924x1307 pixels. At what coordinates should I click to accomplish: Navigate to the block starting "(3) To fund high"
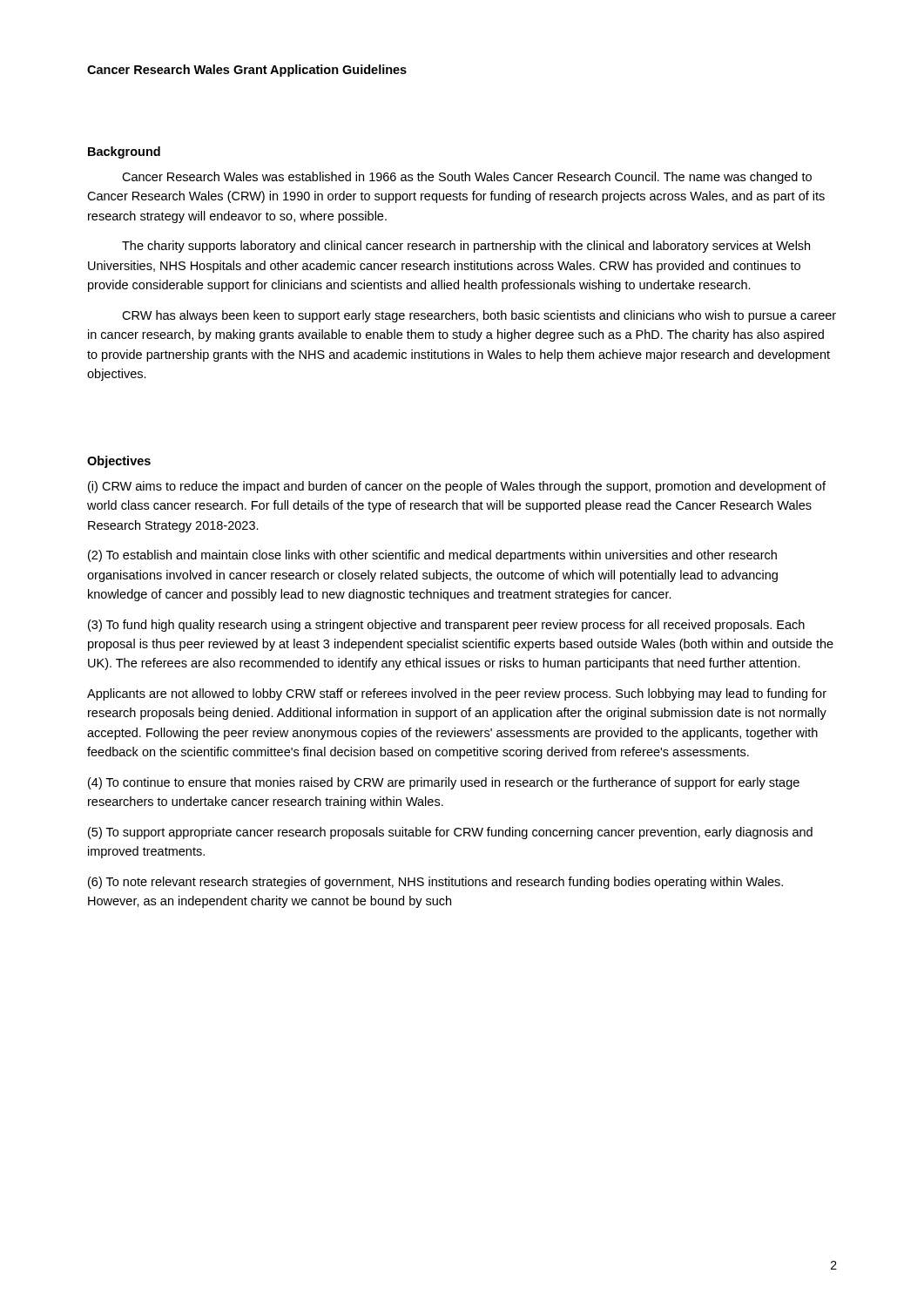[x=460, y=644]
